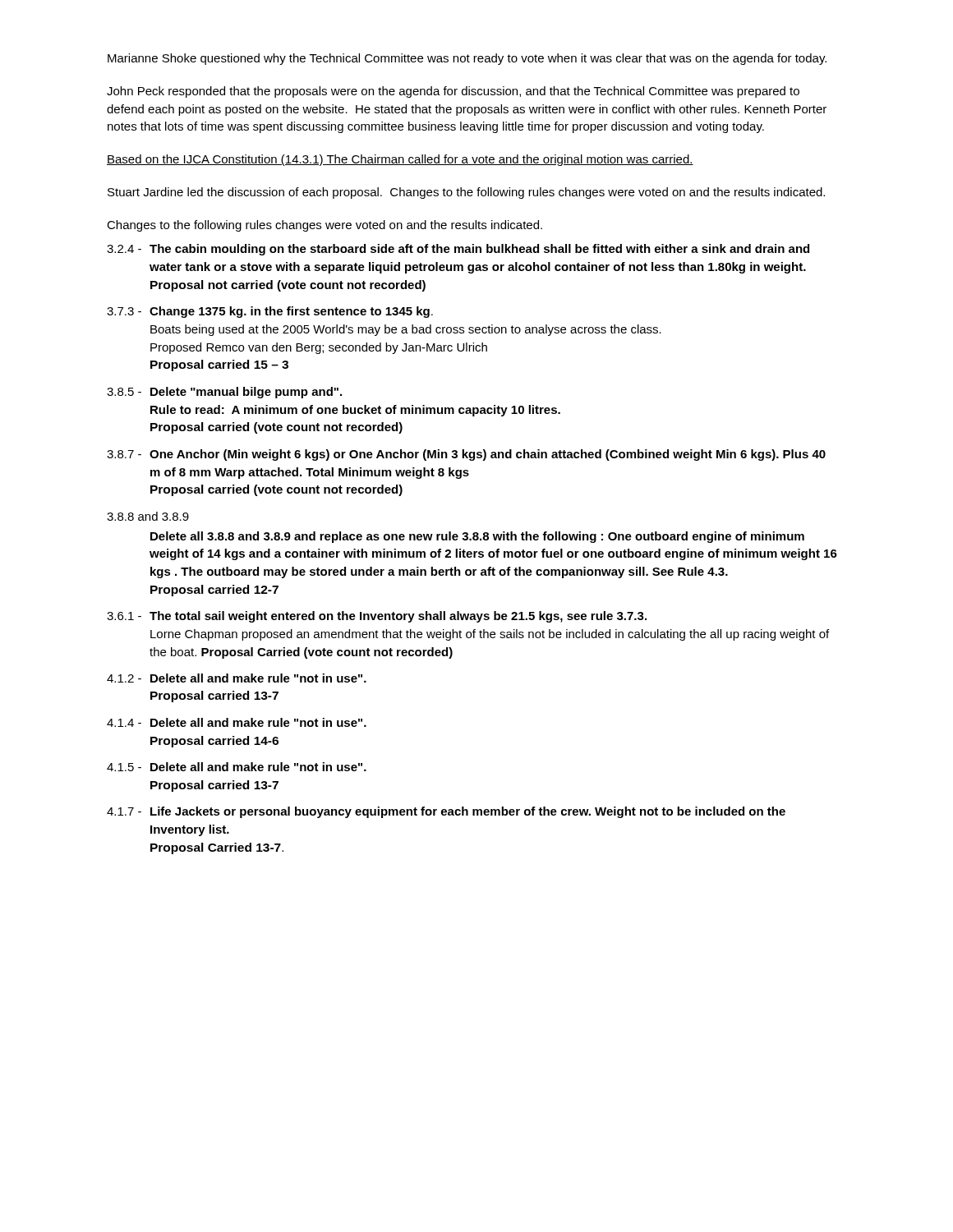Locate the text block that says "Based on the IJCA"

tap(400, 159)
